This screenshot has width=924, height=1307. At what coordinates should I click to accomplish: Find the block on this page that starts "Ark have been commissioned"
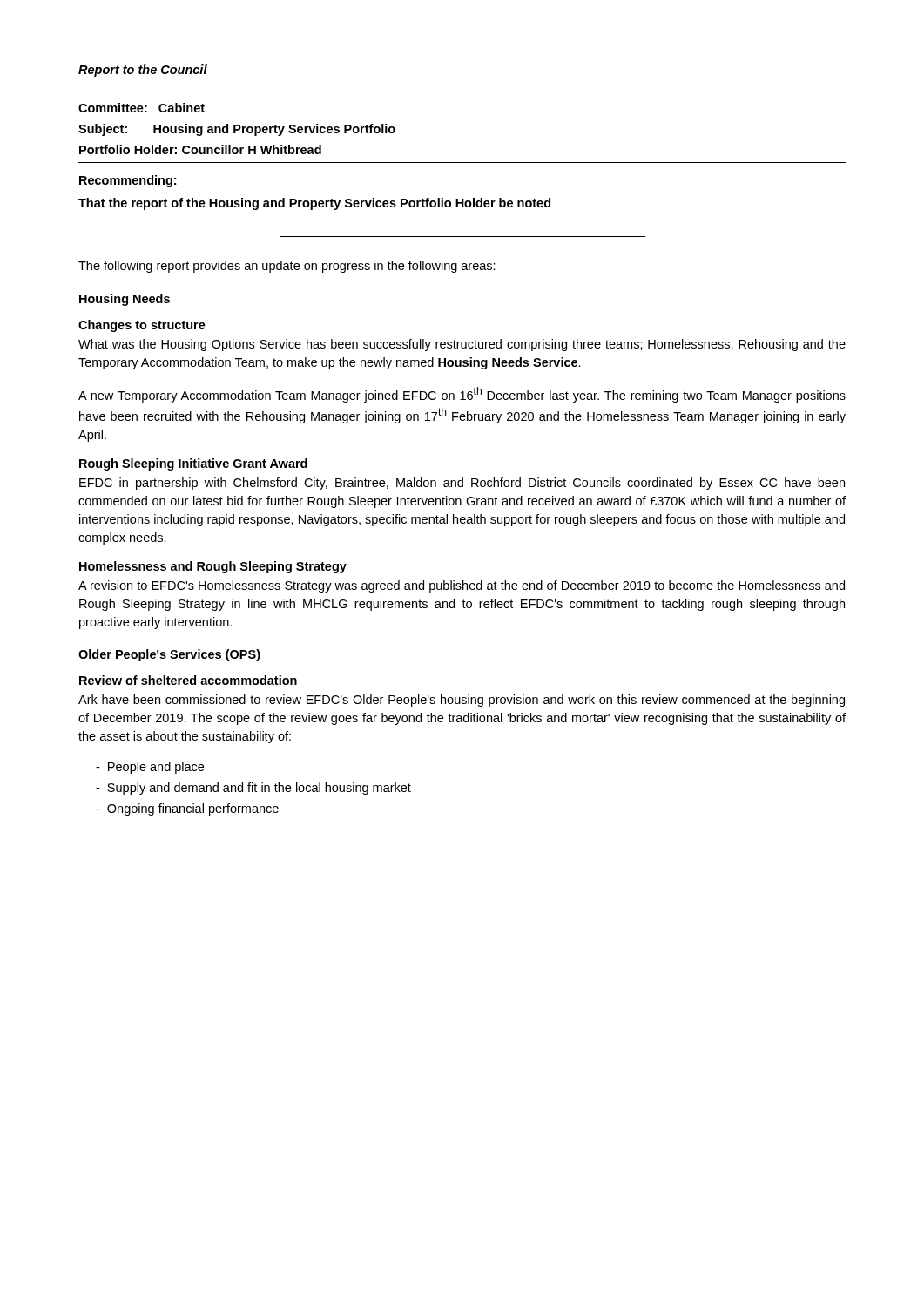(x=462, y=718)
